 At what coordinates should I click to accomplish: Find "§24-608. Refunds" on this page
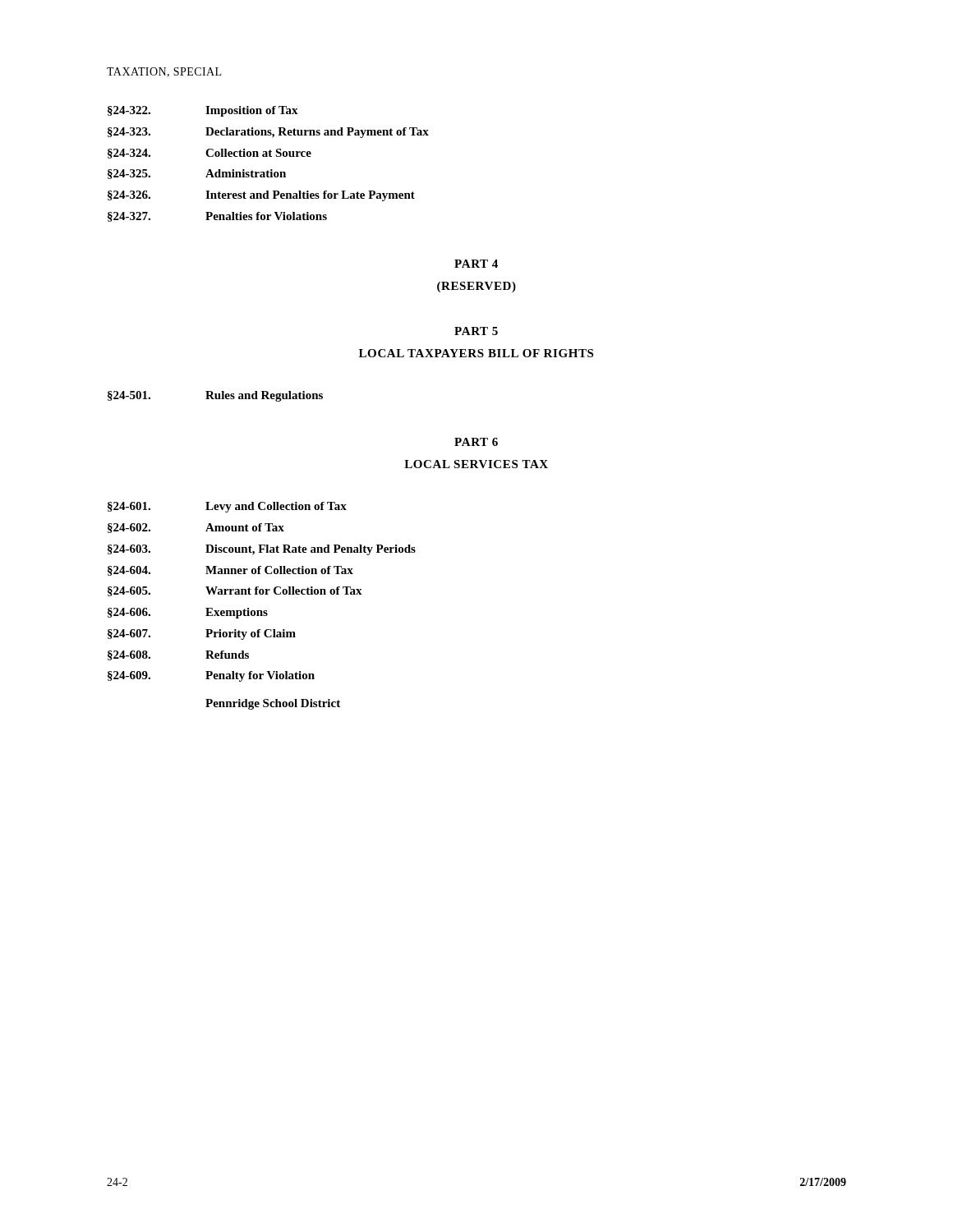[x=135, y=655]
